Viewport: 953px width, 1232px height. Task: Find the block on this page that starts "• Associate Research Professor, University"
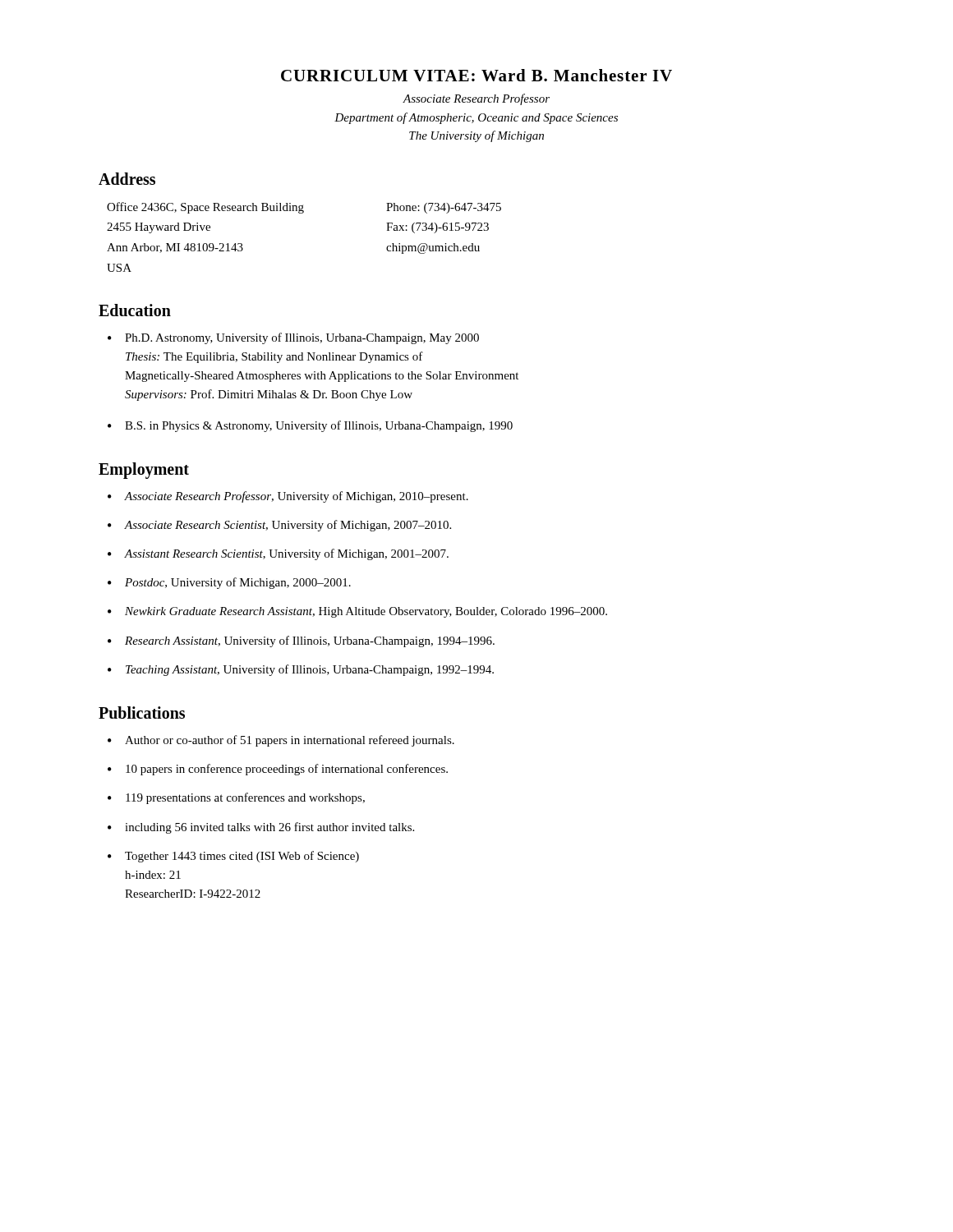[x=288, y=497]
